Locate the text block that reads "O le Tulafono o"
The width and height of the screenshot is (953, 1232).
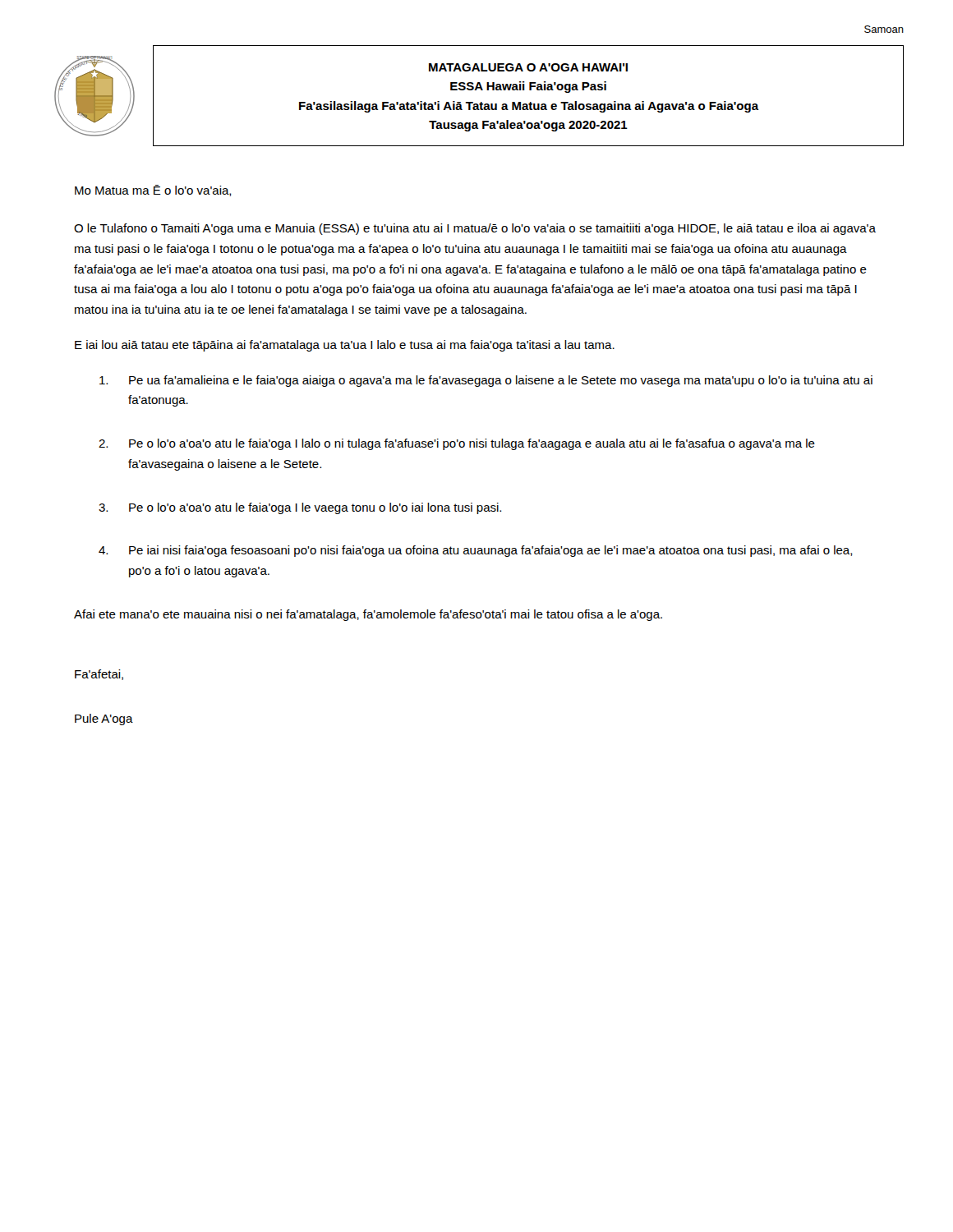(x=475, y=269)
